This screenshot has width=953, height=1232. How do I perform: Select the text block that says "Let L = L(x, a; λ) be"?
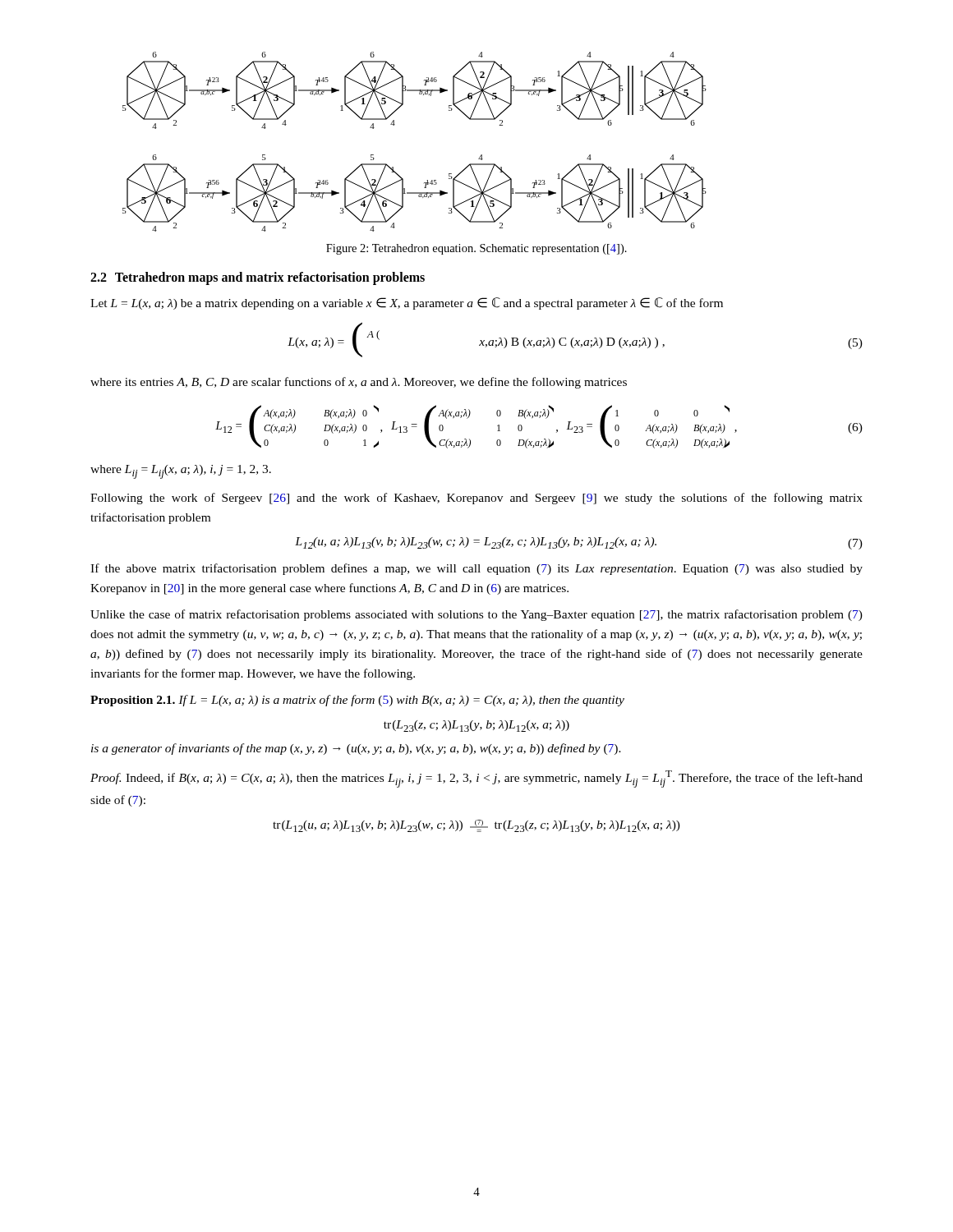pyautogui.click(x=407, y=303)
